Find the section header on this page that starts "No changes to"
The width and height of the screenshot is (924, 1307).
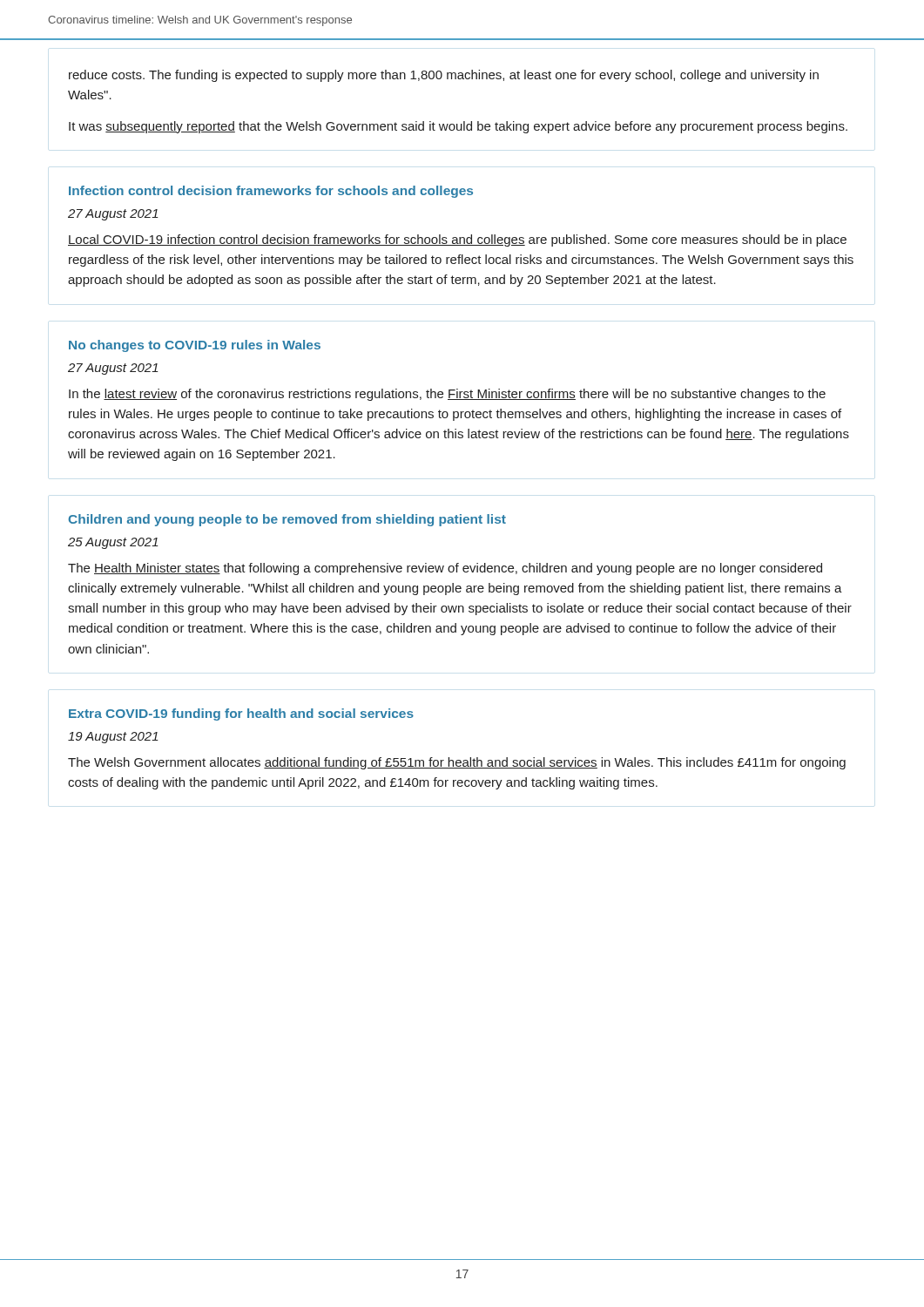point(195,346)
